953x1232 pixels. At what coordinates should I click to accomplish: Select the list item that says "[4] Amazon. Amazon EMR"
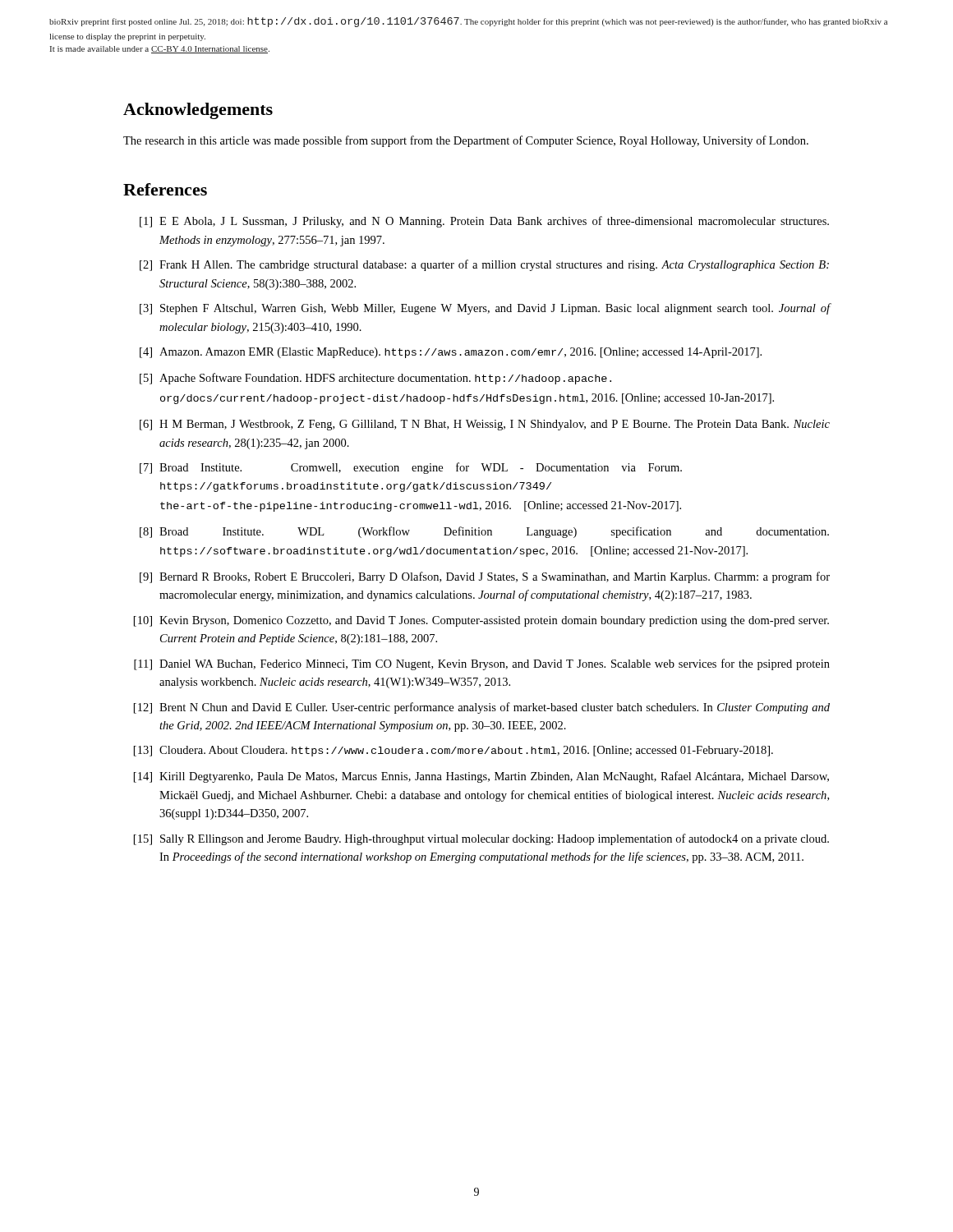click(x=476, y=353)
